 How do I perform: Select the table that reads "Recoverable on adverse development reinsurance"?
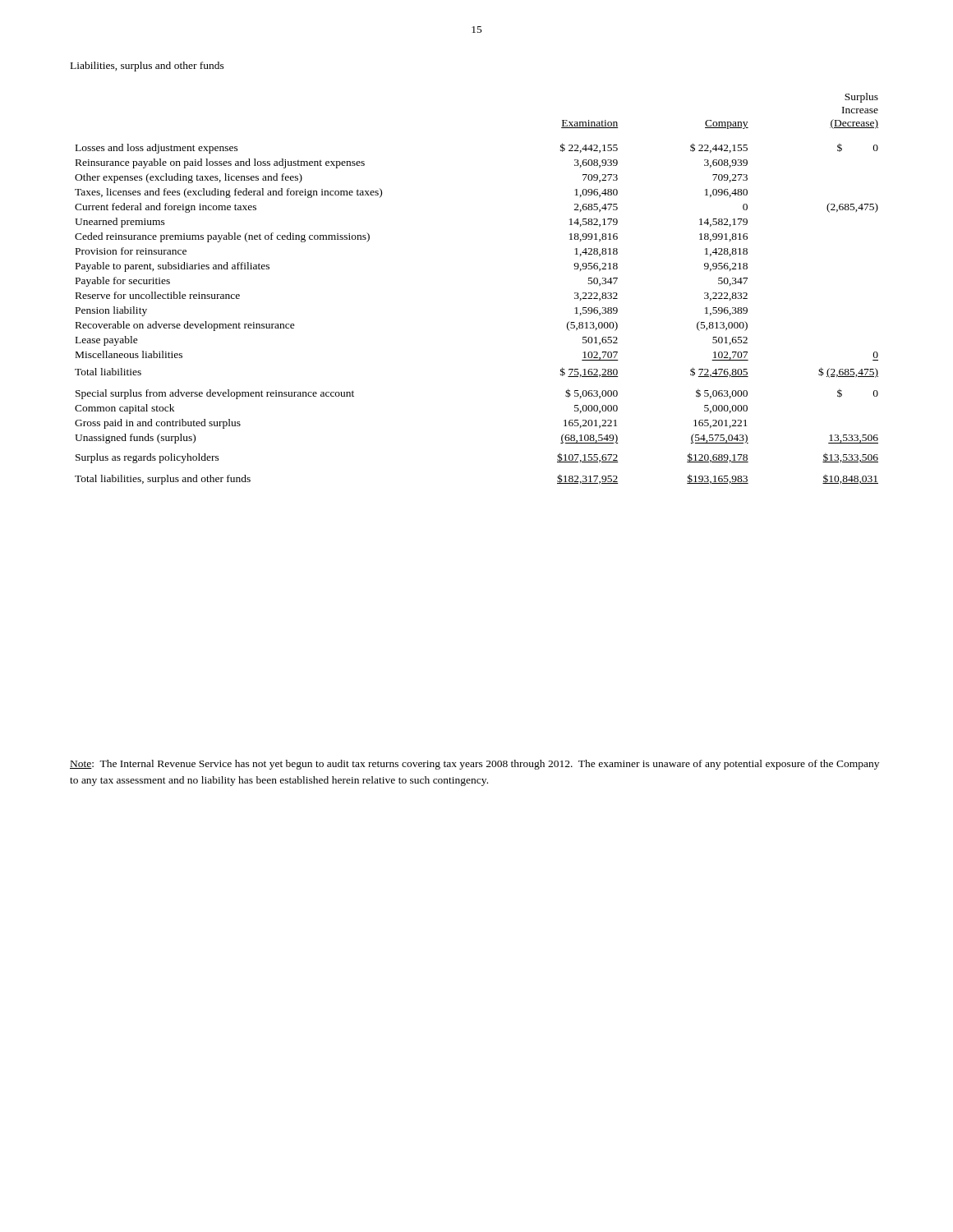[476, 287]
